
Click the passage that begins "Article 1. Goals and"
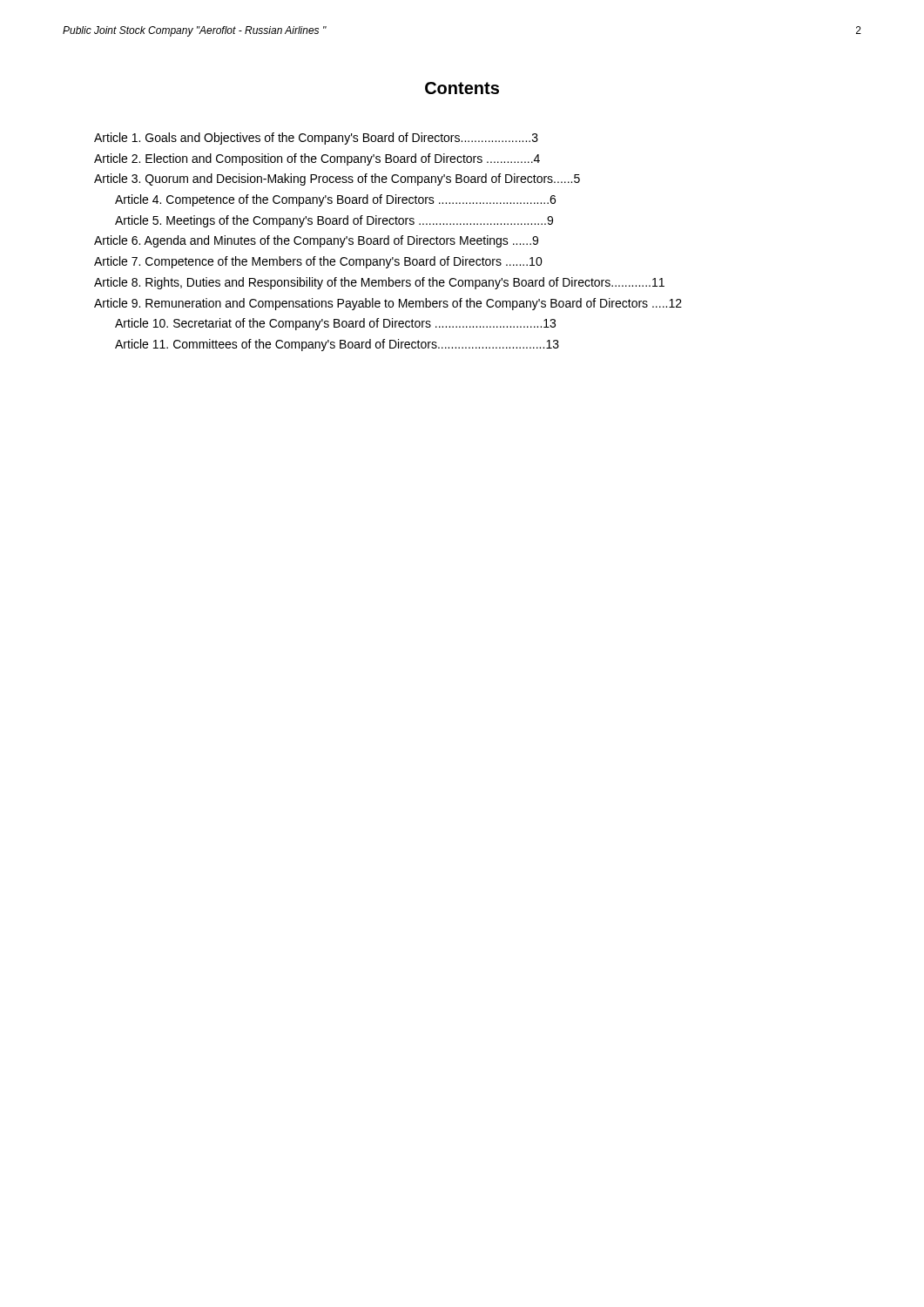point(316,138)
